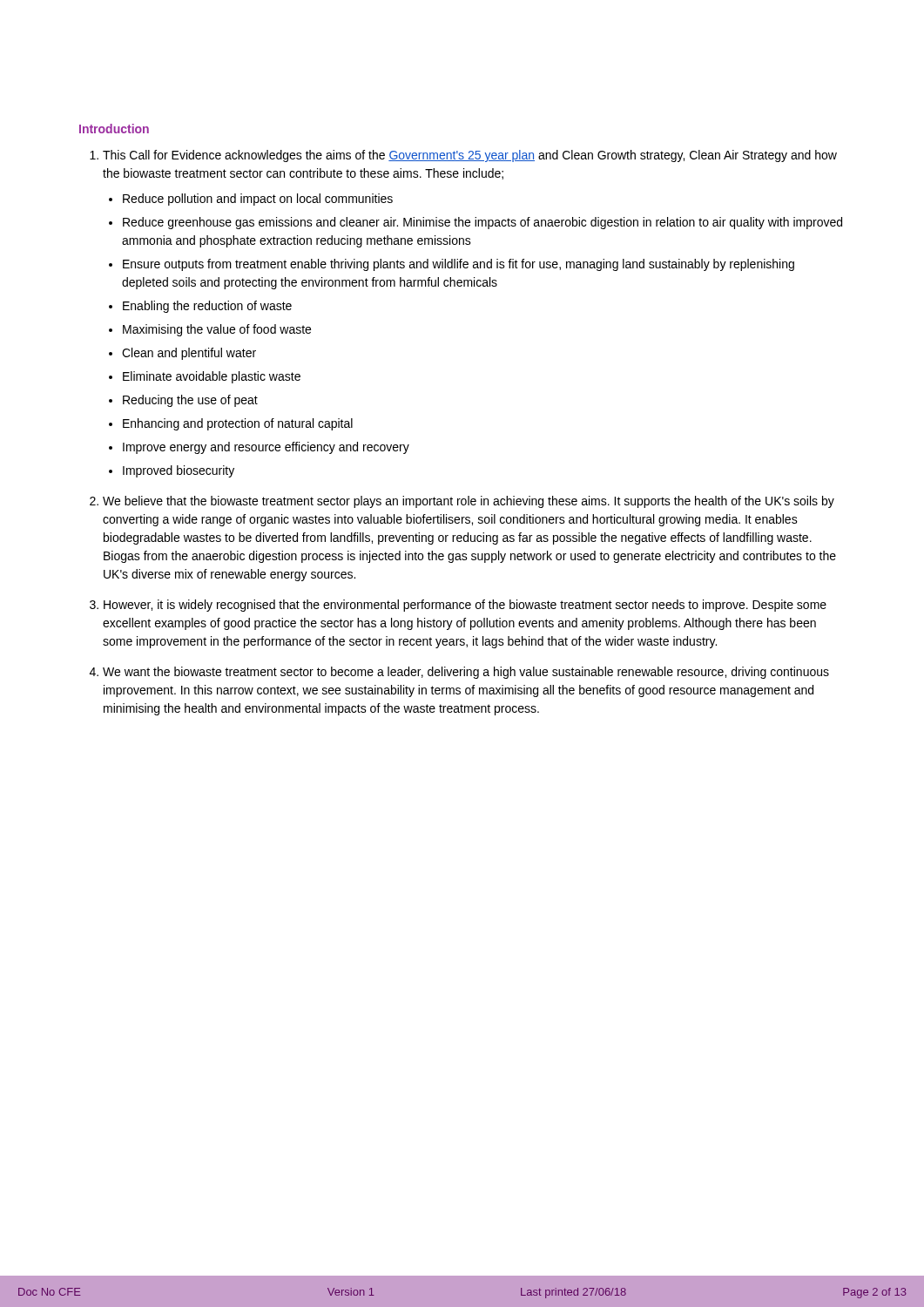Point to "Clean and plentiful water"
The image size is (924, 1307).
[x=189, y=353]
